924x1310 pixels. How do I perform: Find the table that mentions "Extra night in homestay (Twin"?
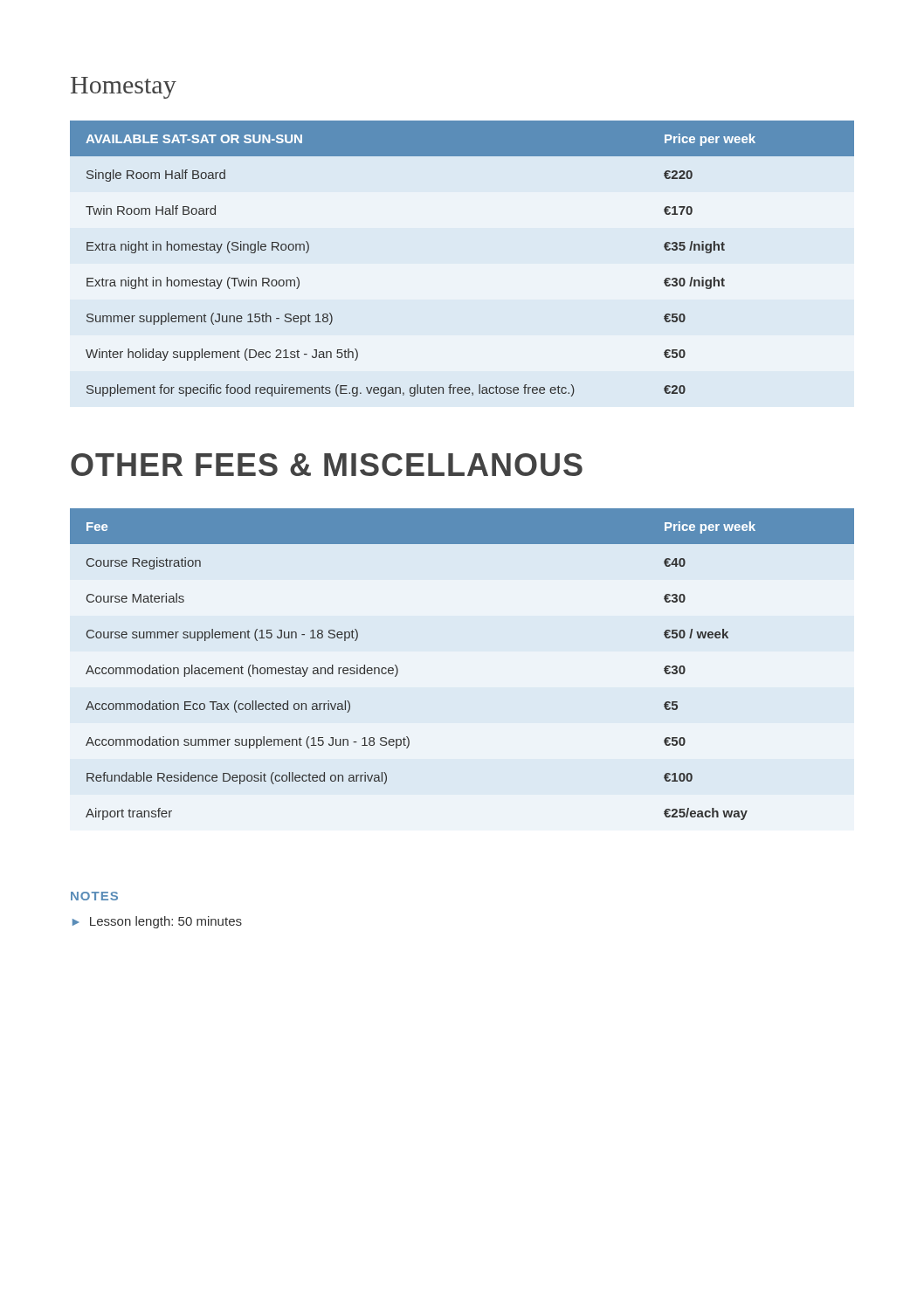(x=462, y=264)
